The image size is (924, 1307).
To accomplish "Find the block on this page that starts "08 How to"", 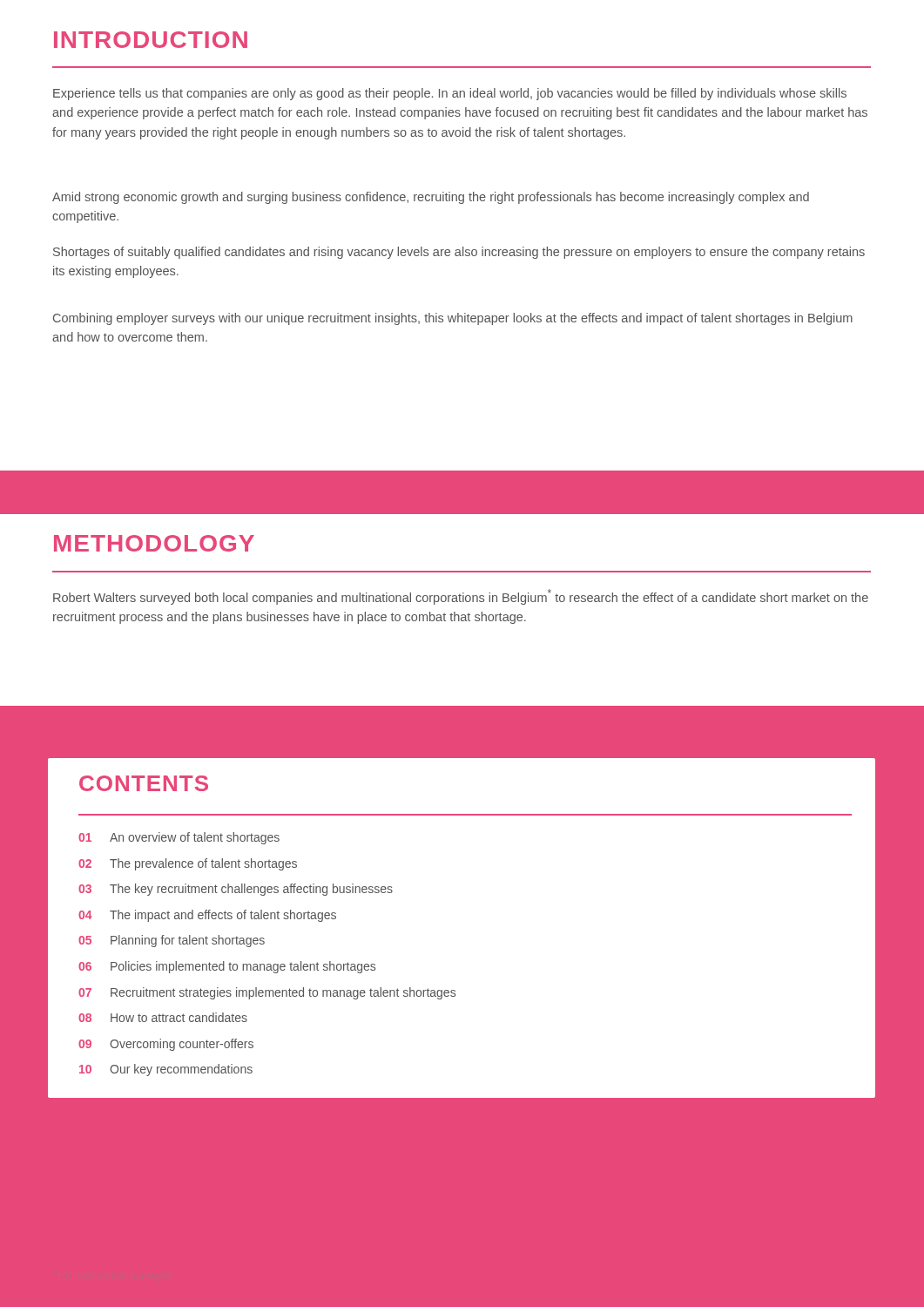I will coord(163,1019).
